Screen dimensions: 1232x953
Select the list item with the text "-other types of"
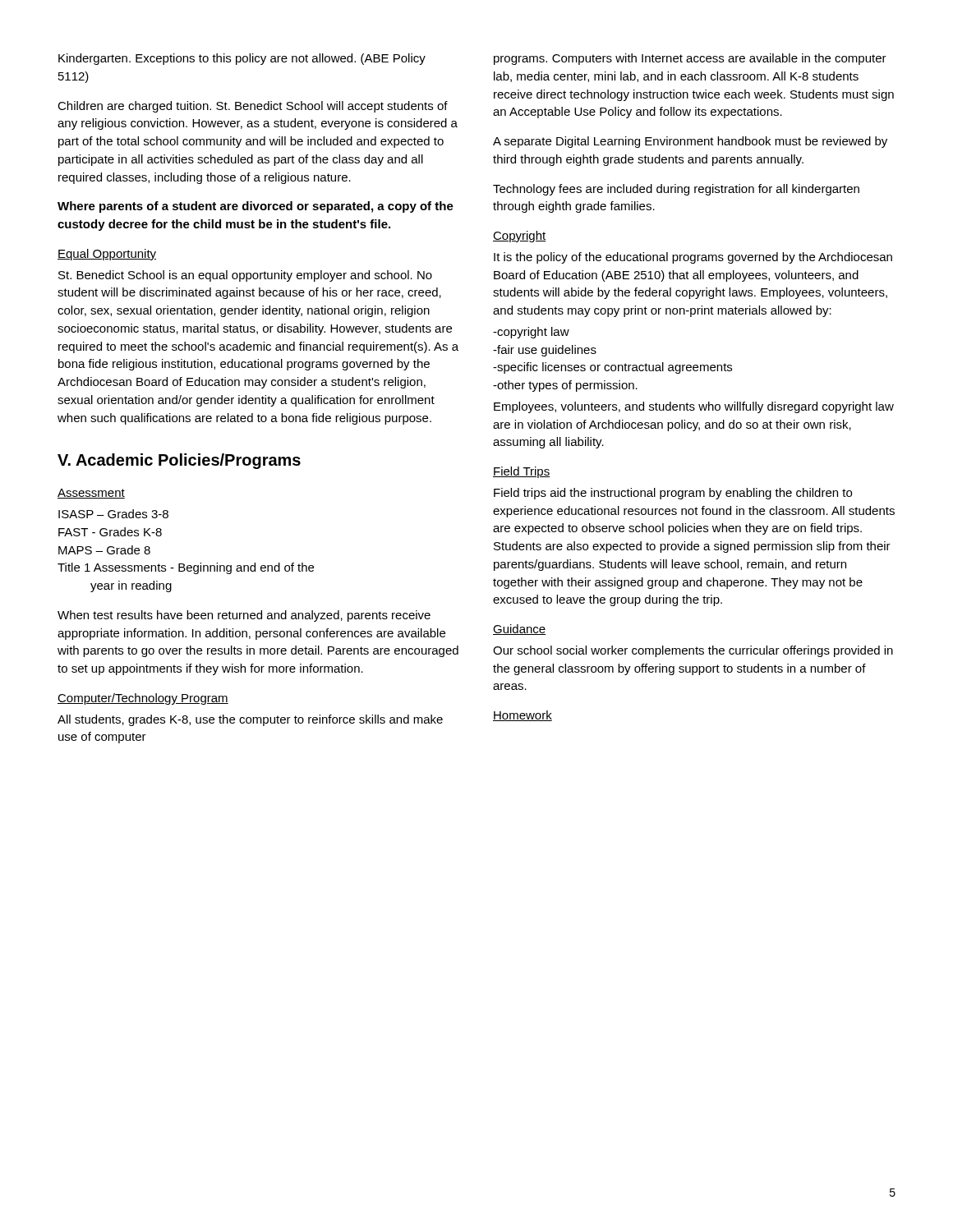coord(566,385)
